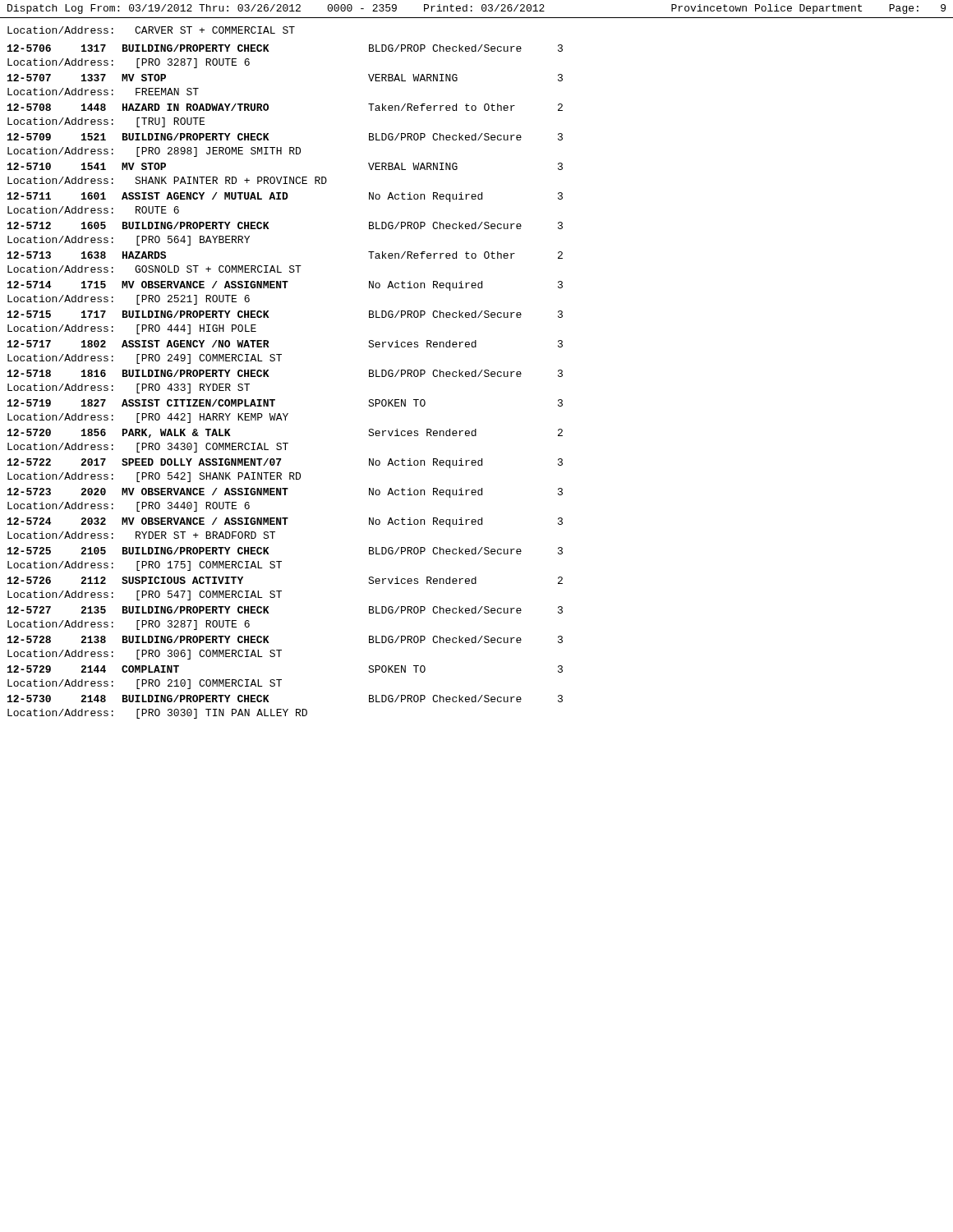Click on the passage starting "12-5726 2112 SUSPICIOUS ACTIVITY Services Rendered 2 Location/Address:"
The image size is (953, 1232).
tap(476, 588)
